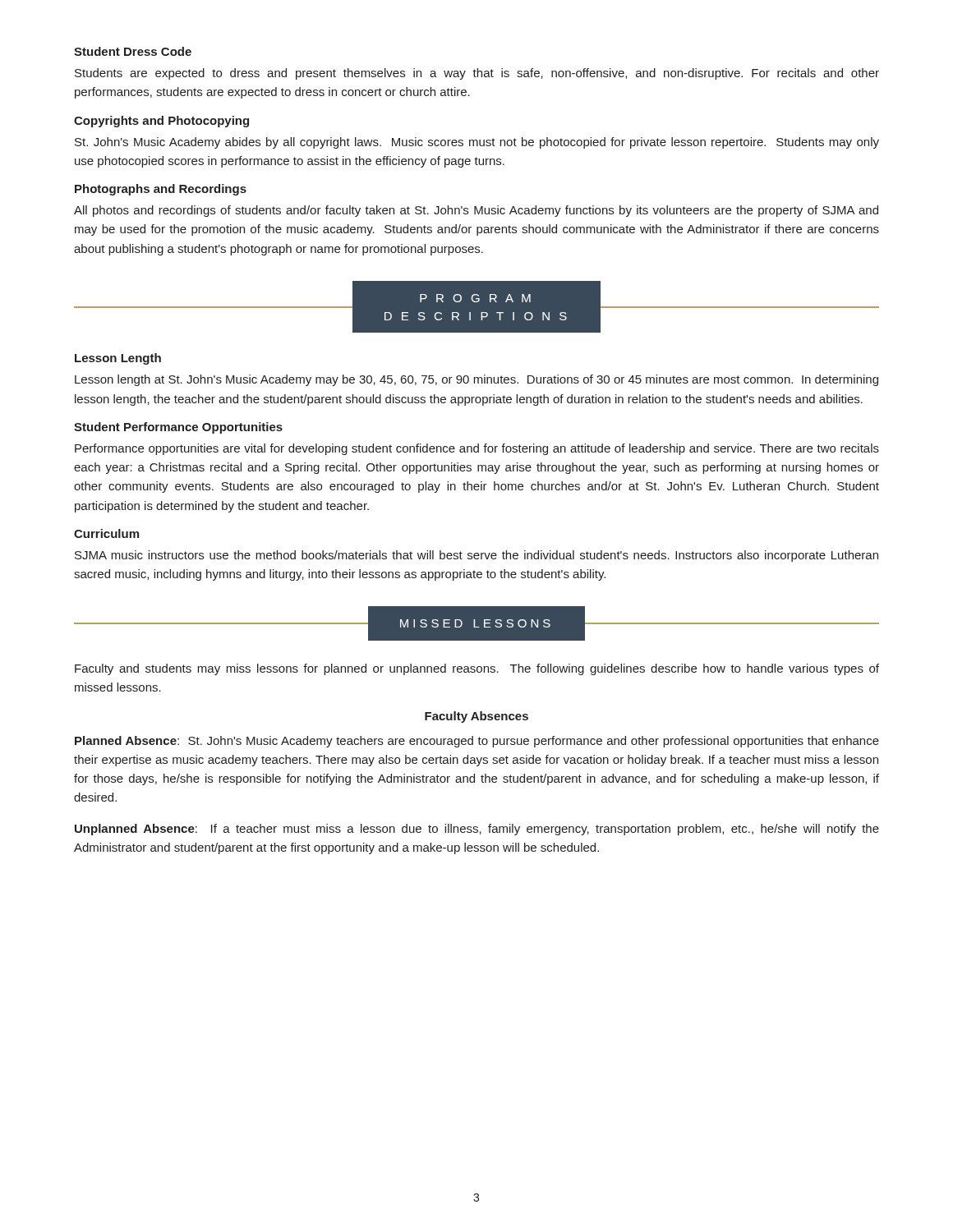
Task: Navigate to the region starting "Planned Absence: St. John's Music"
Action: pos(476,769)
